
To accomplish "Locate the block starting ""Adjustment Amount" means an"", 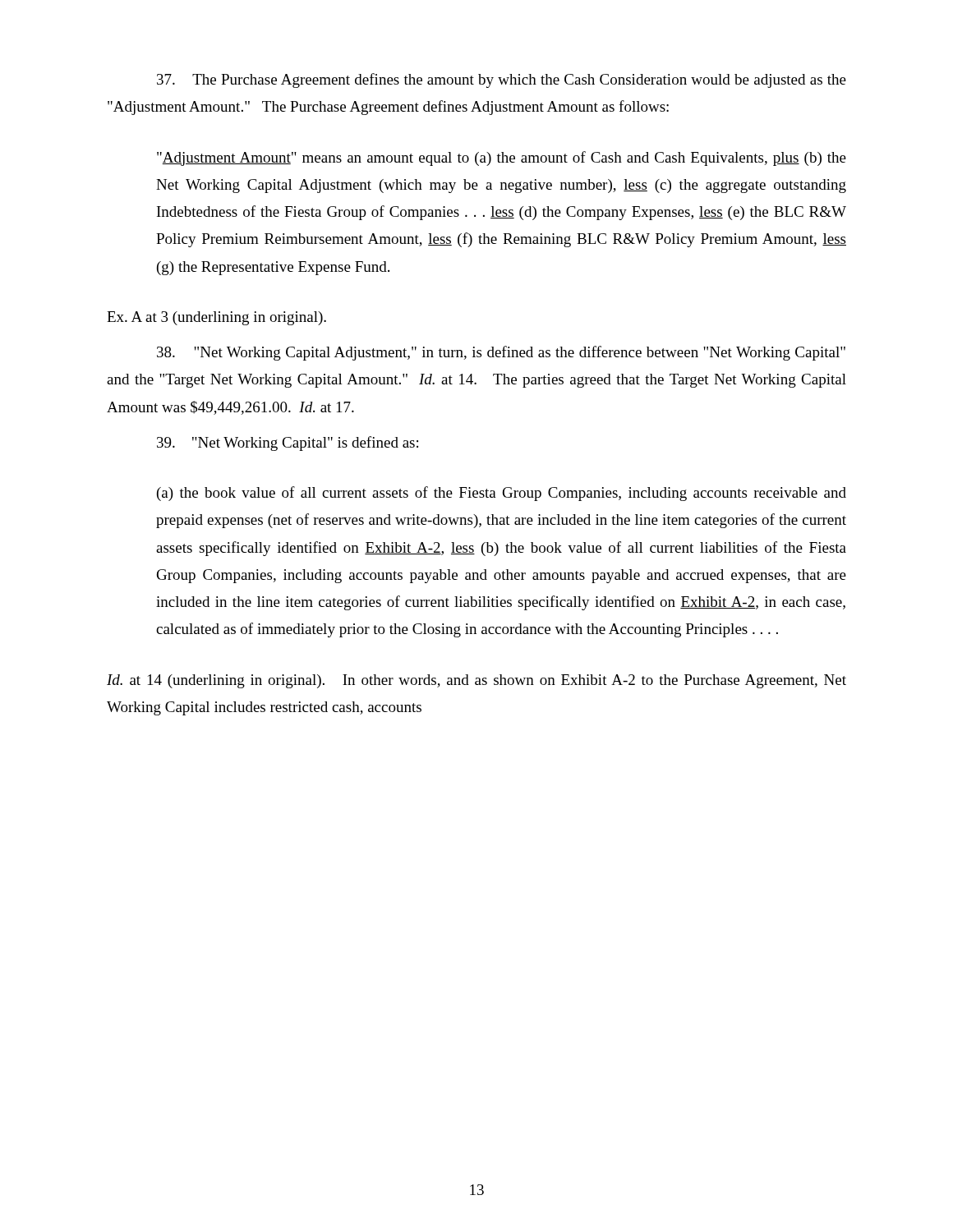I will point(501,211).
